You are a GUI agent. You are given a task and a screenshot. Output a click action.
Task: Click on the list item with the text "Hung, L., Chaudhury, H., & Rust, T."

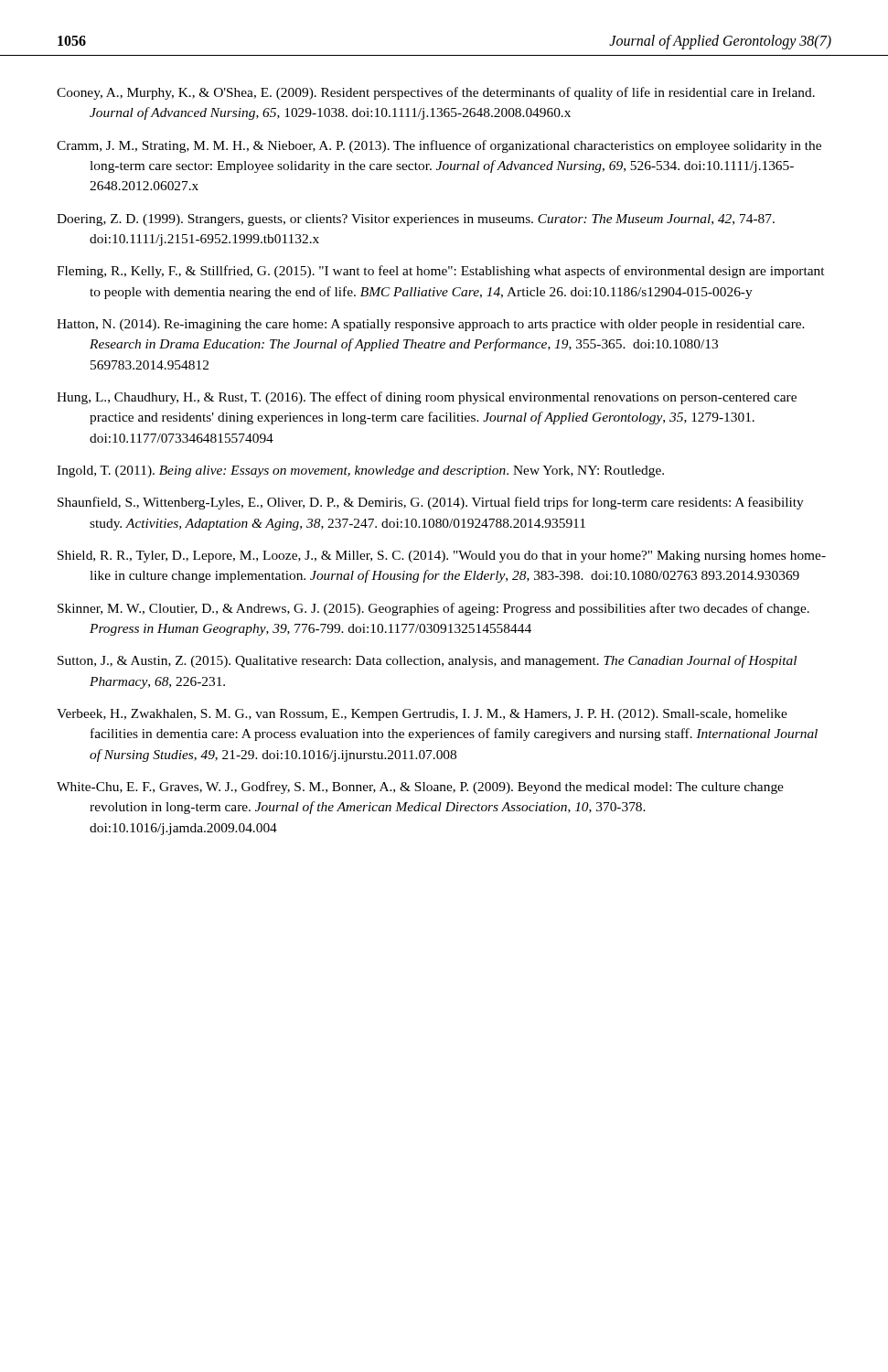[x=427, y=417]
